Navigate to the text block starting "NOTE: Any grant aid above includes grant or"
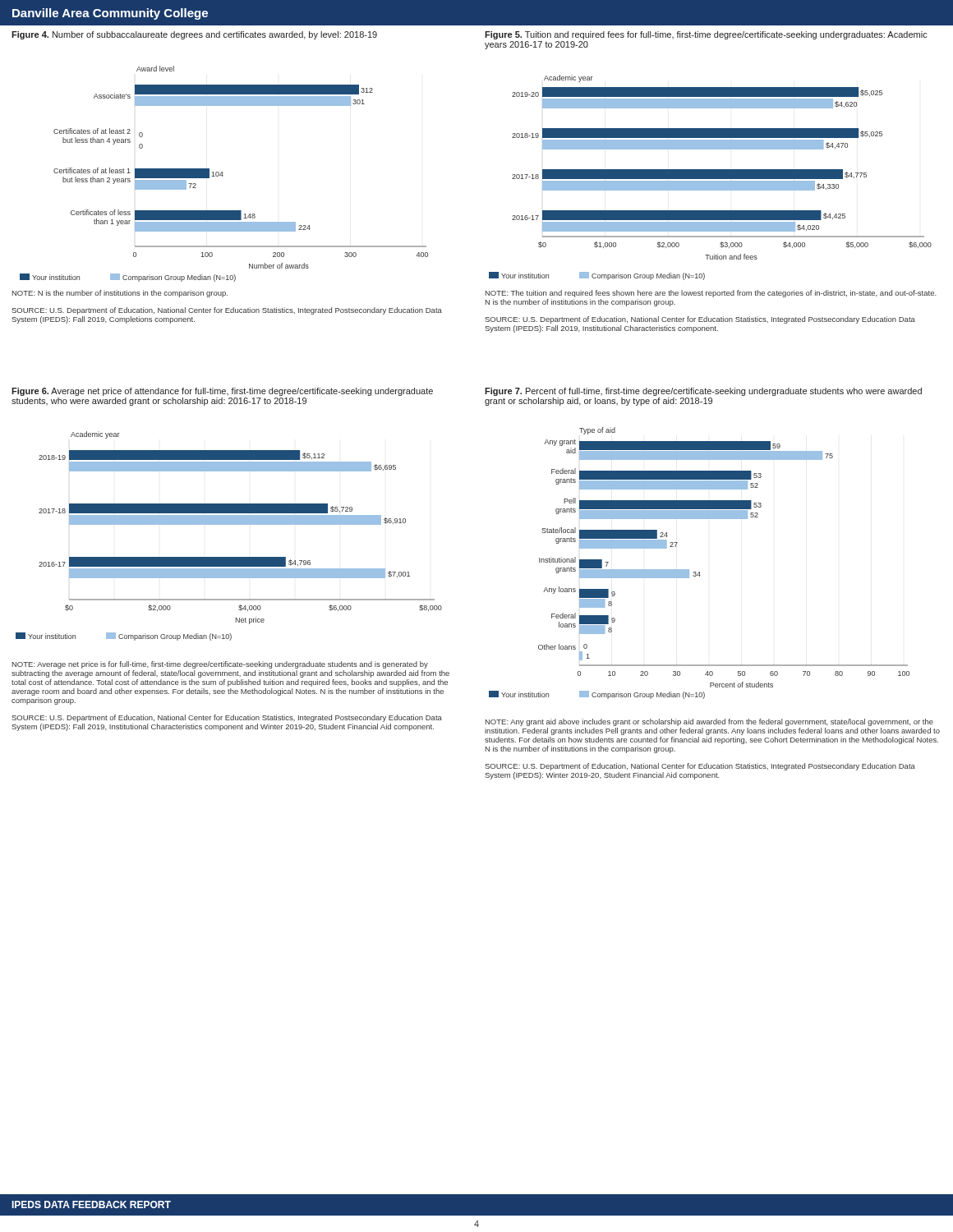This screenshot has height=1232, width=953. point(713,748)
